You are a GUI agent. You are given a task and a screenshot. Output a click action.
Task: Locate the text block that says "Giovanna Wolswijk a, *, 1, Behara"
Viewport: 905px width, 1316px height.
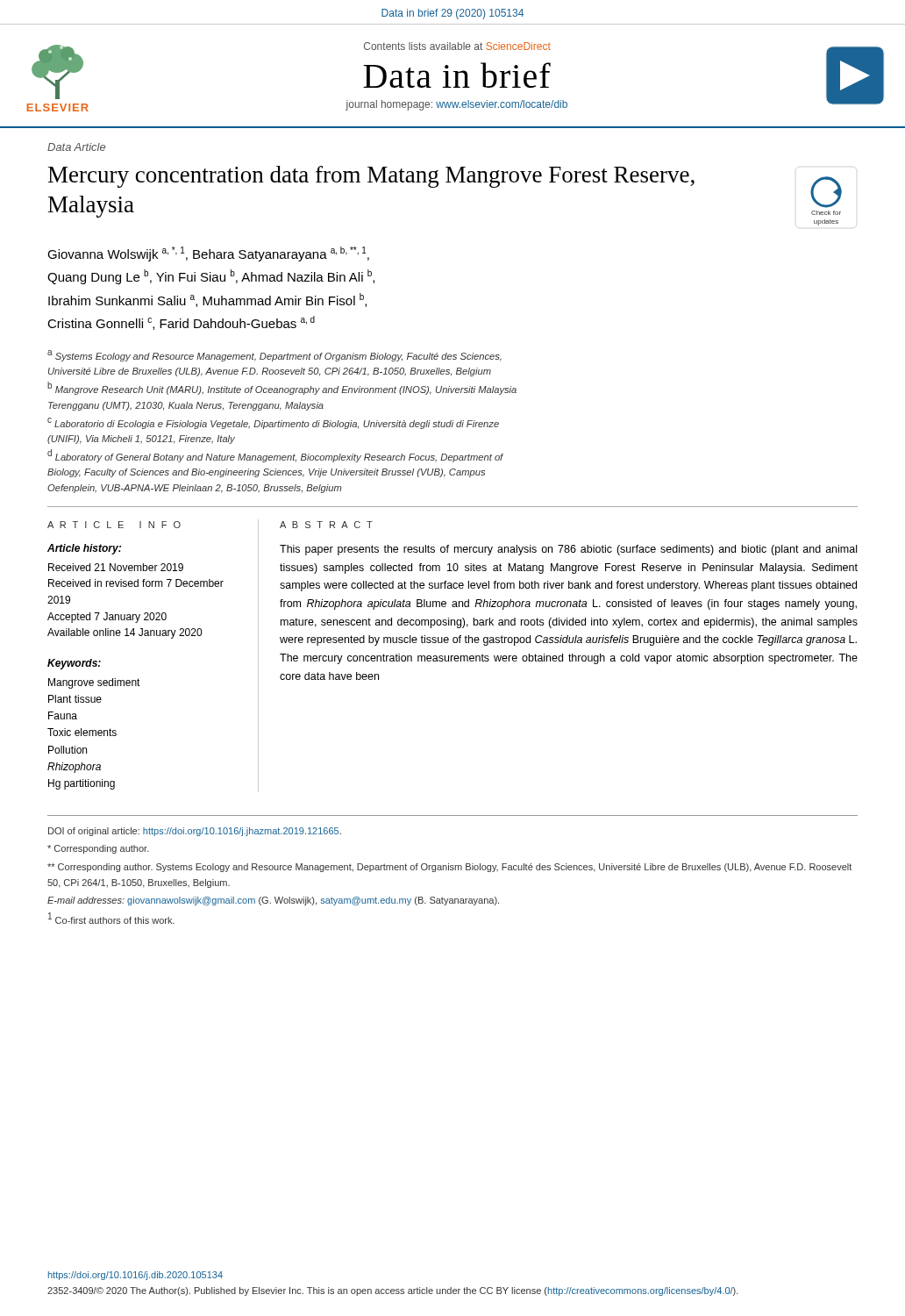[x=212, y=288]
